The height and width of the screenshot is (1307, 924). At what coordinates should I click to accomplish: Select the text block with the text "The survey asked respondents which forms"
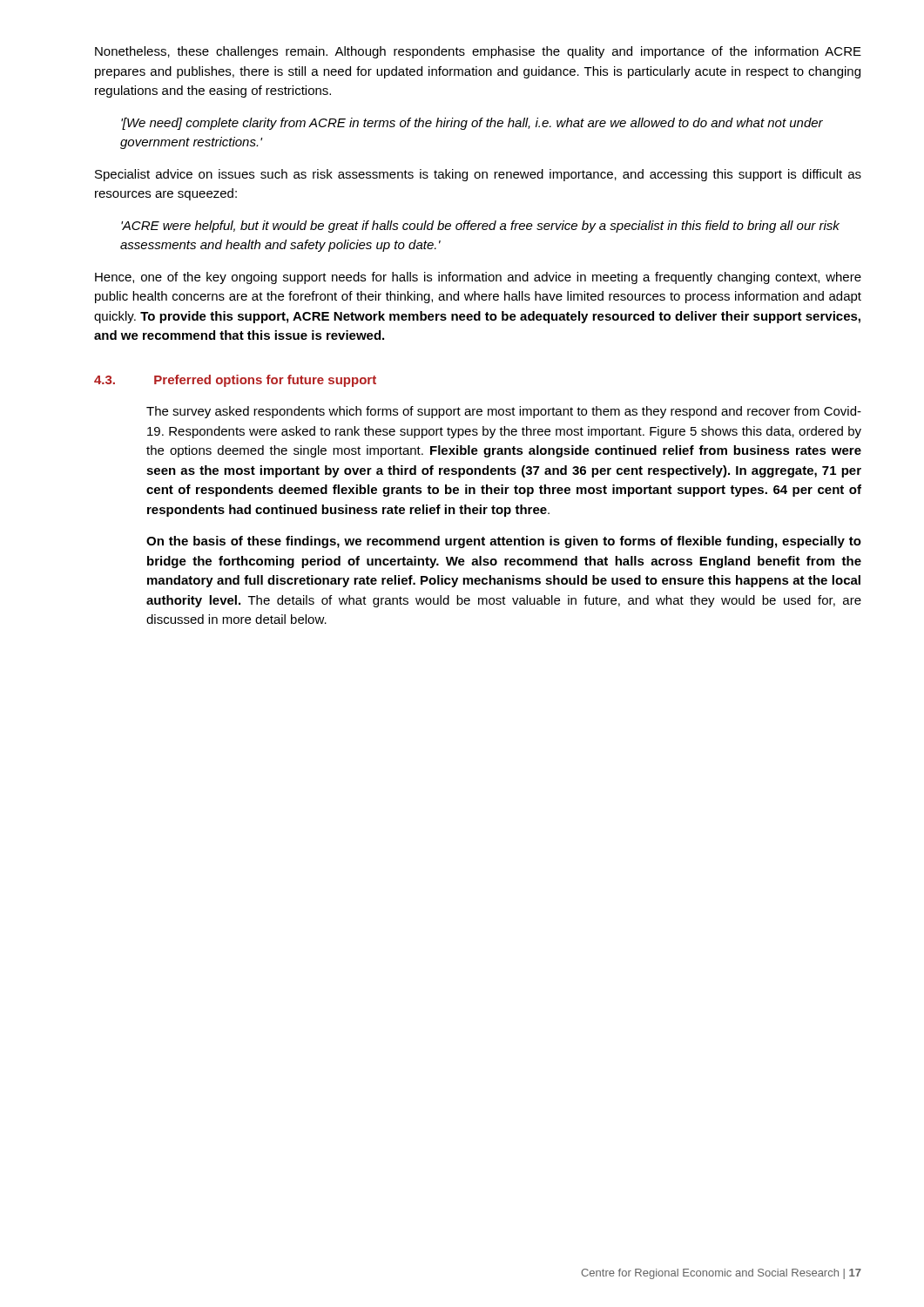pos(504,460)
